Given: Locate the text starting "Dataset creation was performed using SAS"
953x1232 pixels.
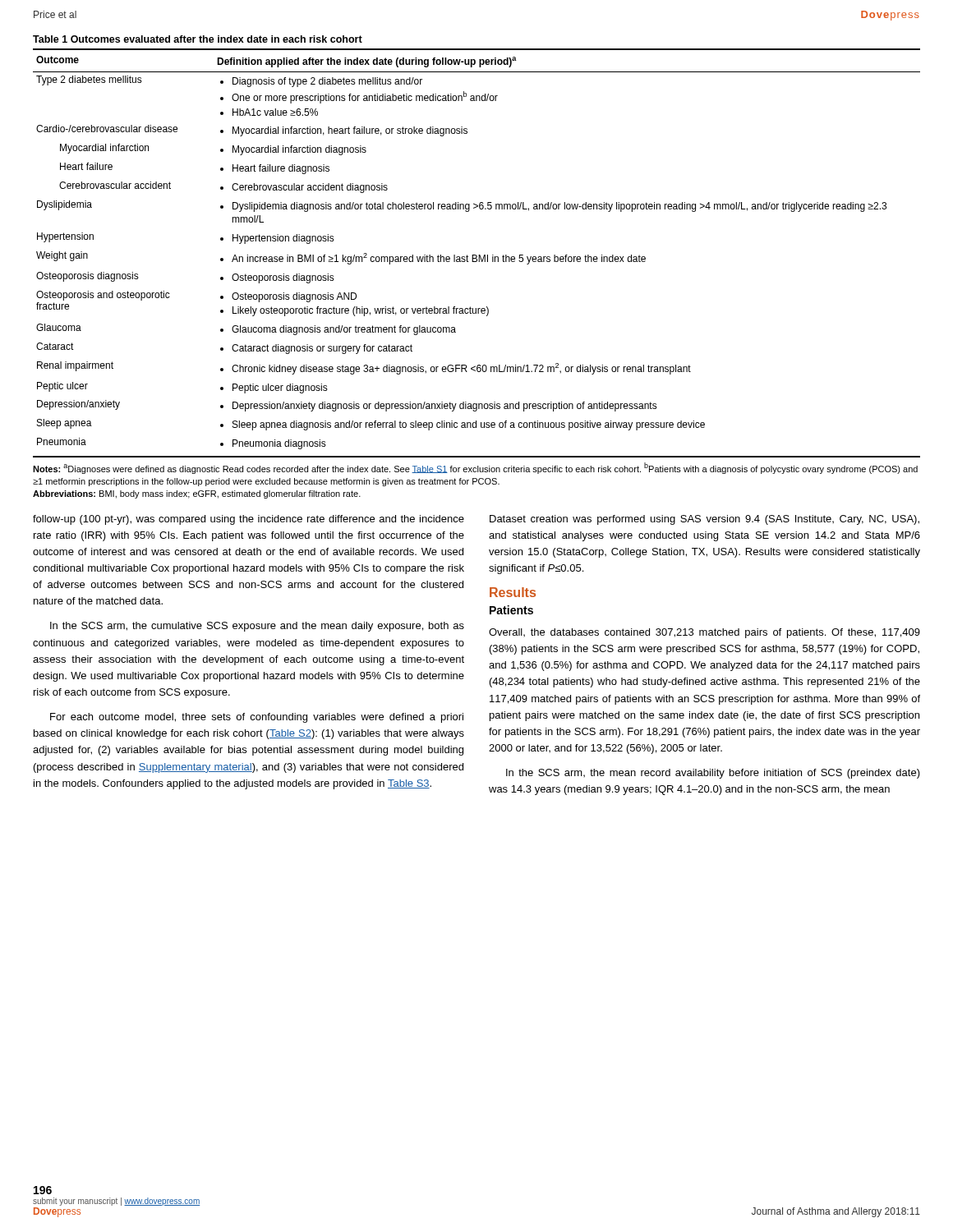Looking at the screenshot, I should pos(704,544).
